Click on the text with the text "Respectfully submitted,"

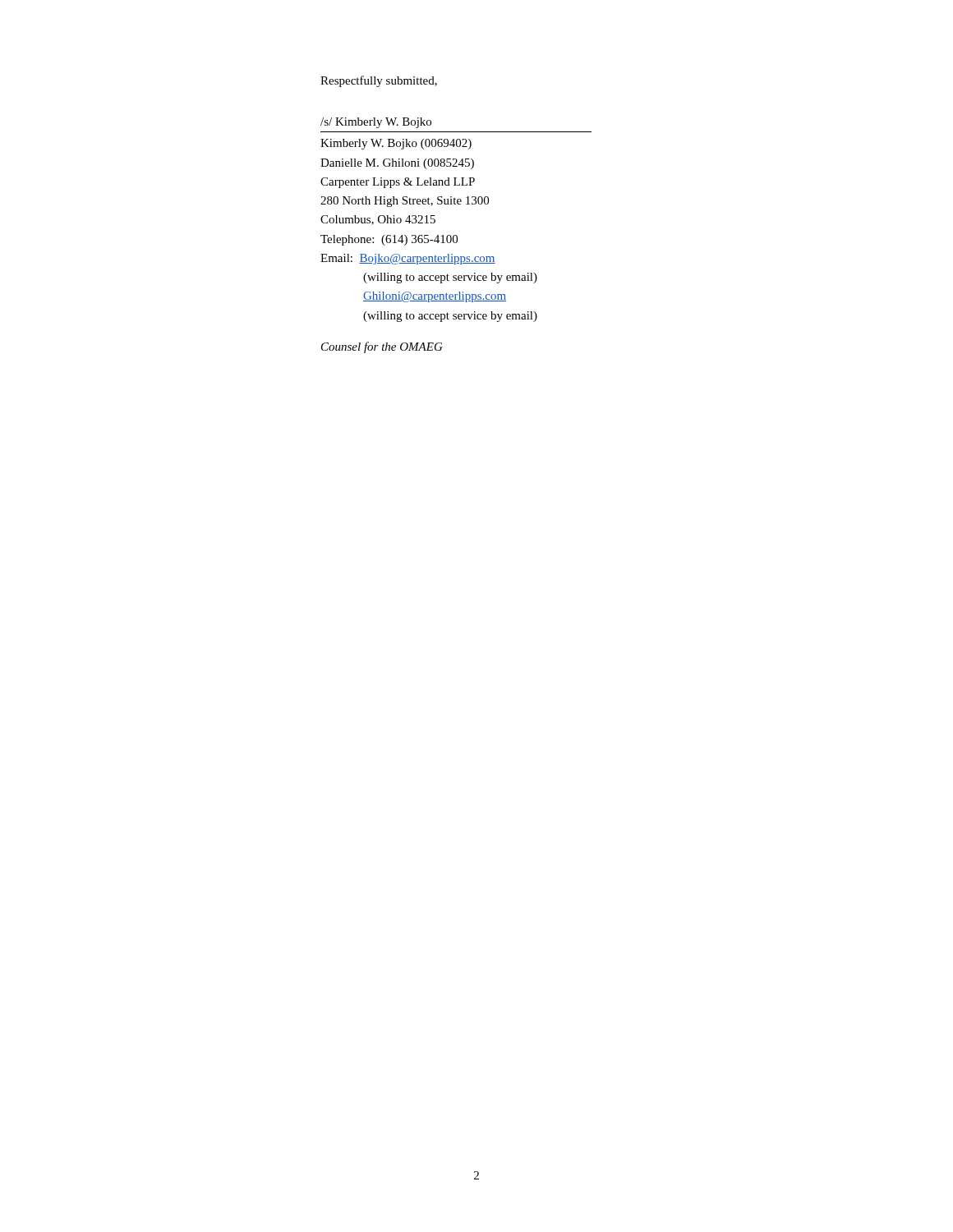click(x=379, y=81)
